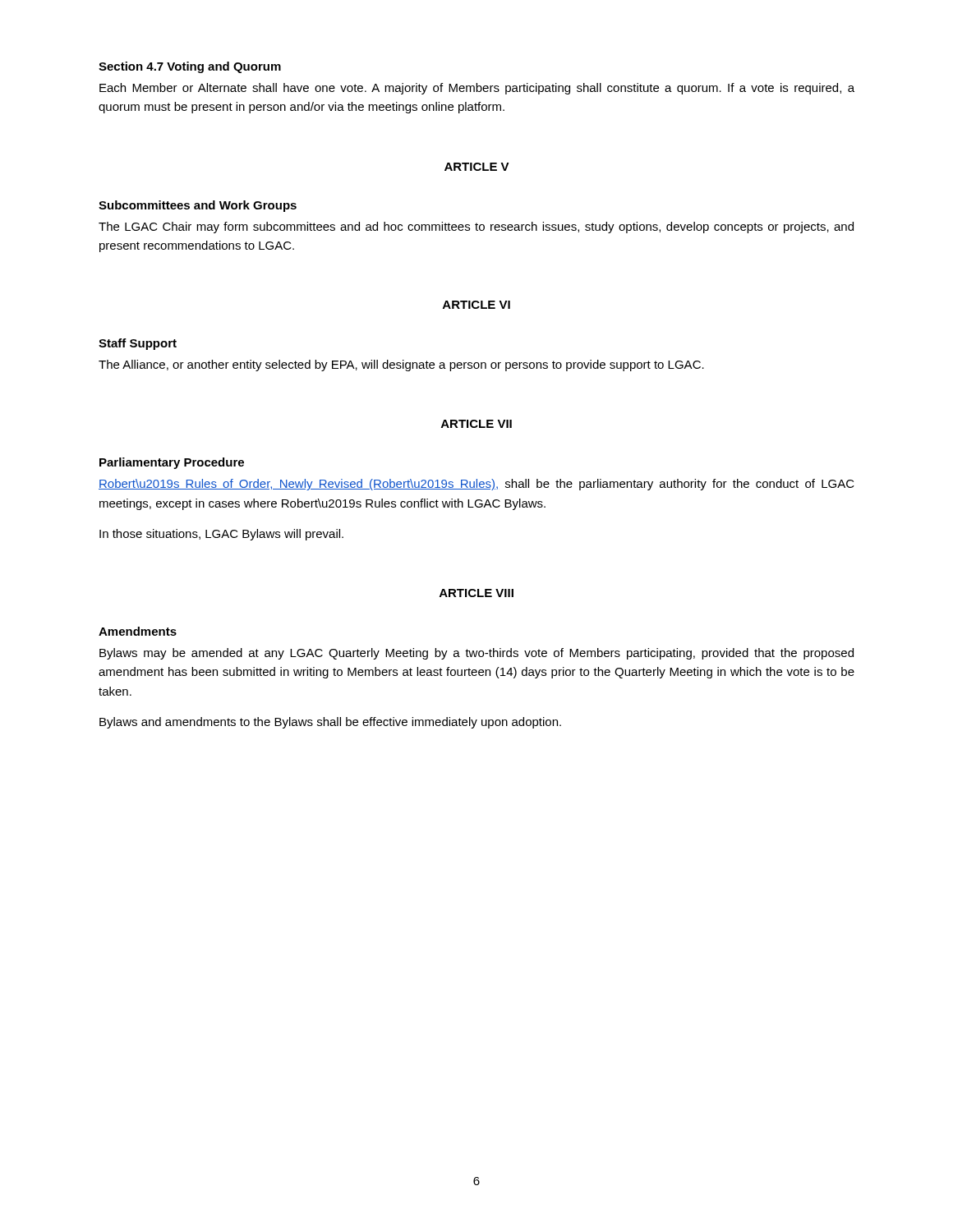Click the passage that begins "Bylaws may be amended at any LGAC Quarterly"
This screenshot has height=1232, width=953.
476,672
